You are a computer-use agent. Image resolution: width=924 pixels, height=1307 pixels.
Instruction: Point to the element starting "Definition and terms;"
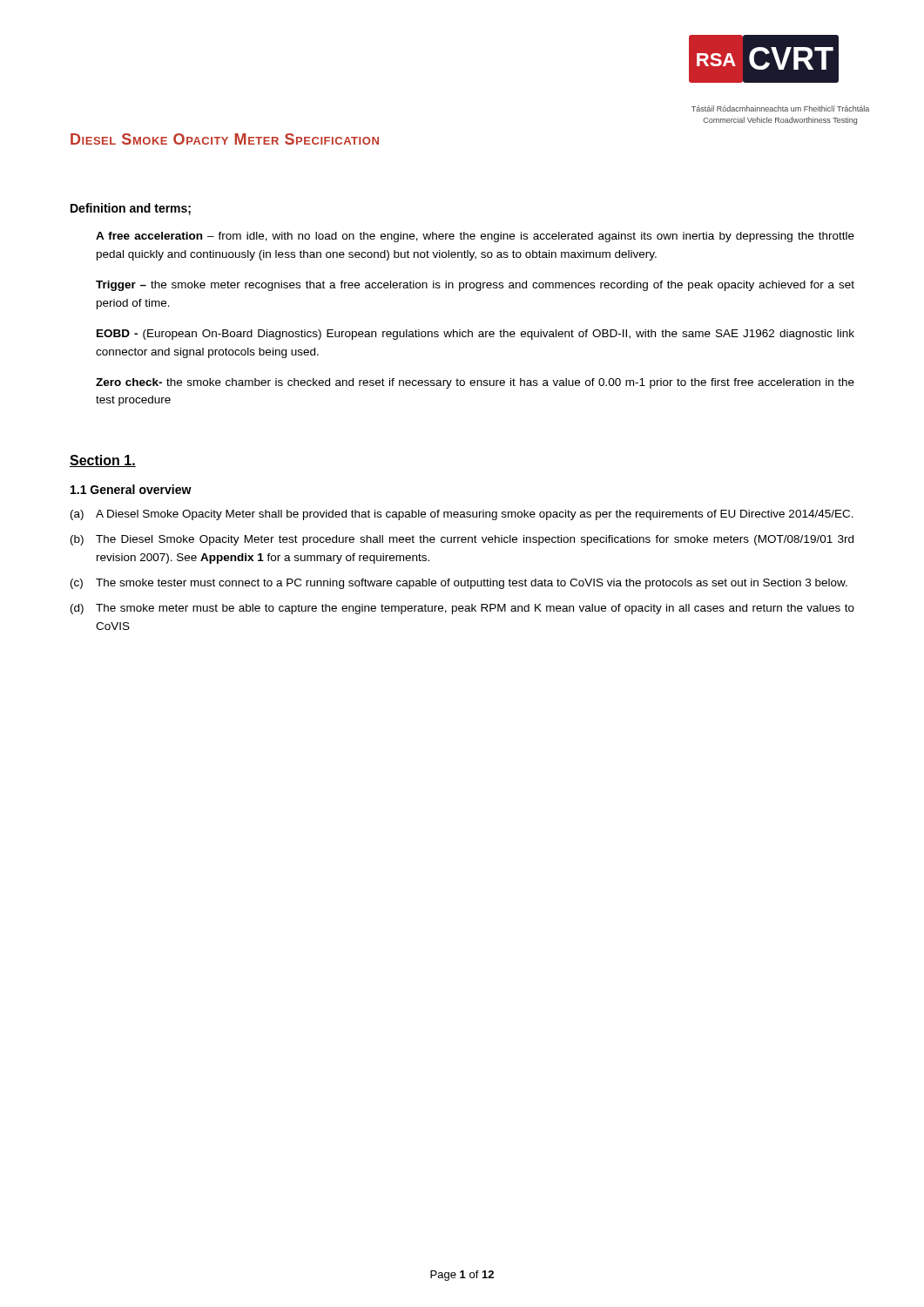point(131,208)
